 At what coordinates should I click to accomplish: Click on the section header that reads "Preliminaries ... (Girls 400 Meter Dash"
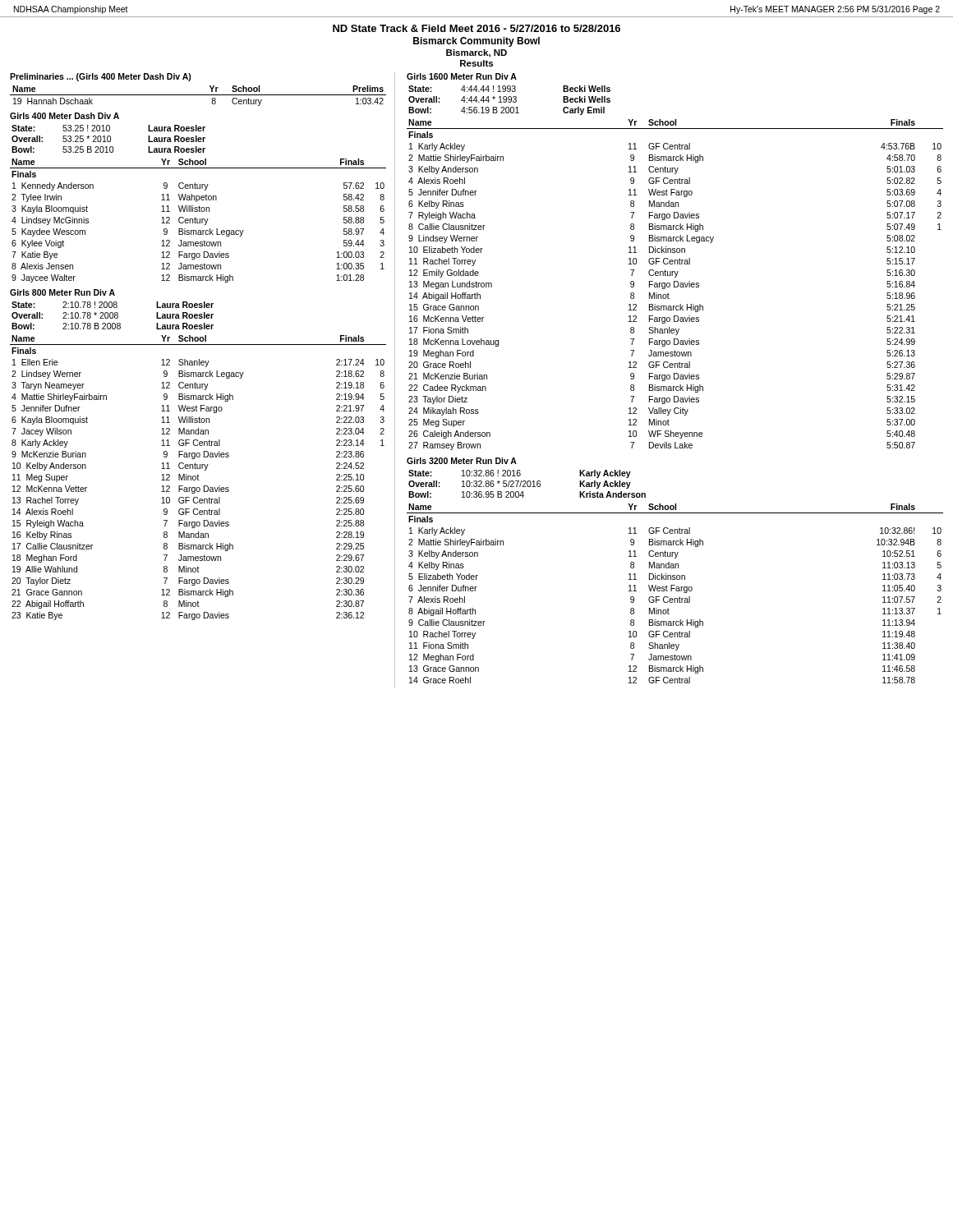[x=101, y=76]
